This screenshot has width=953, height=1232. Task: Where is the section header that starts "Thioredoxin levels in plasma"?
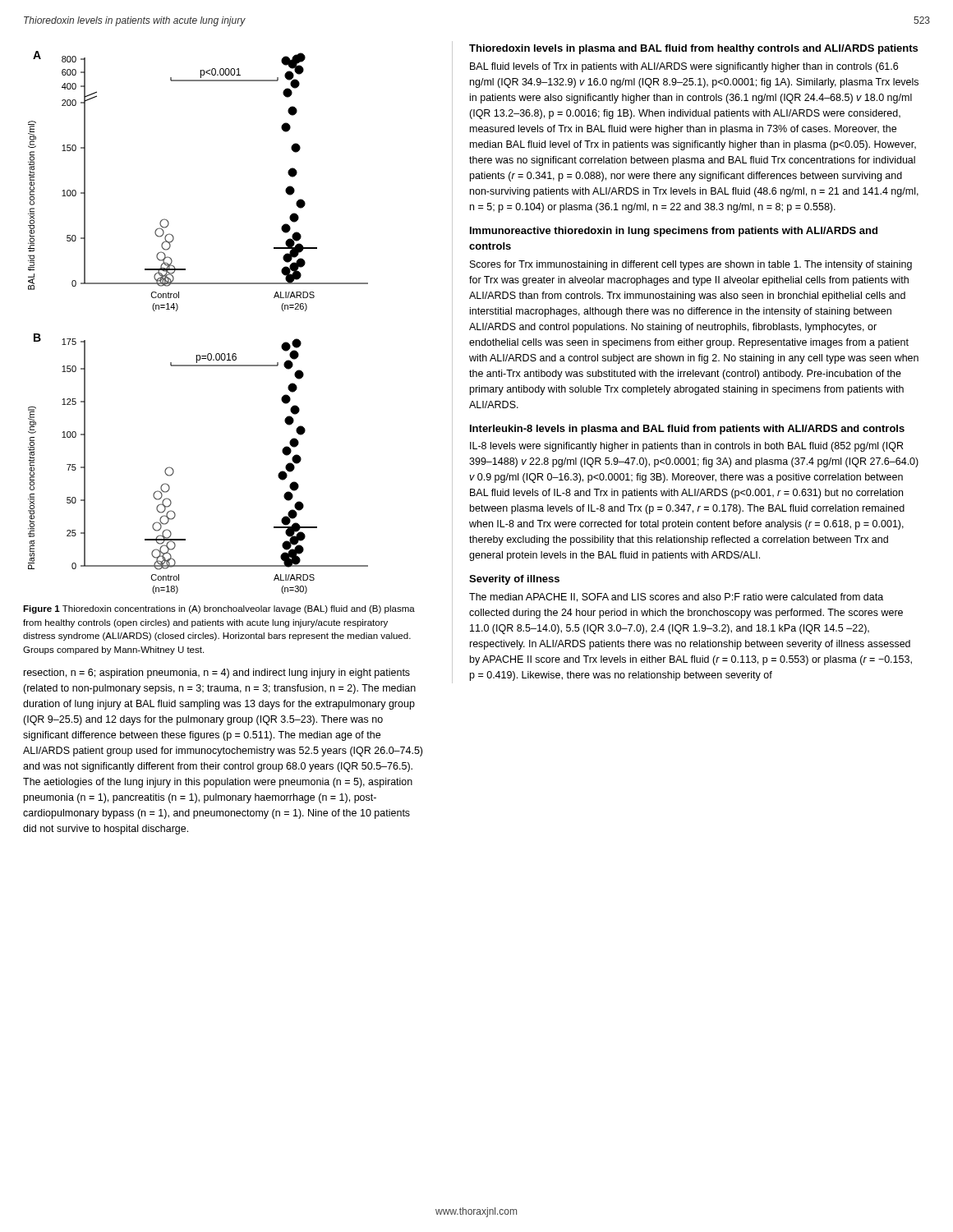(694, 48)
